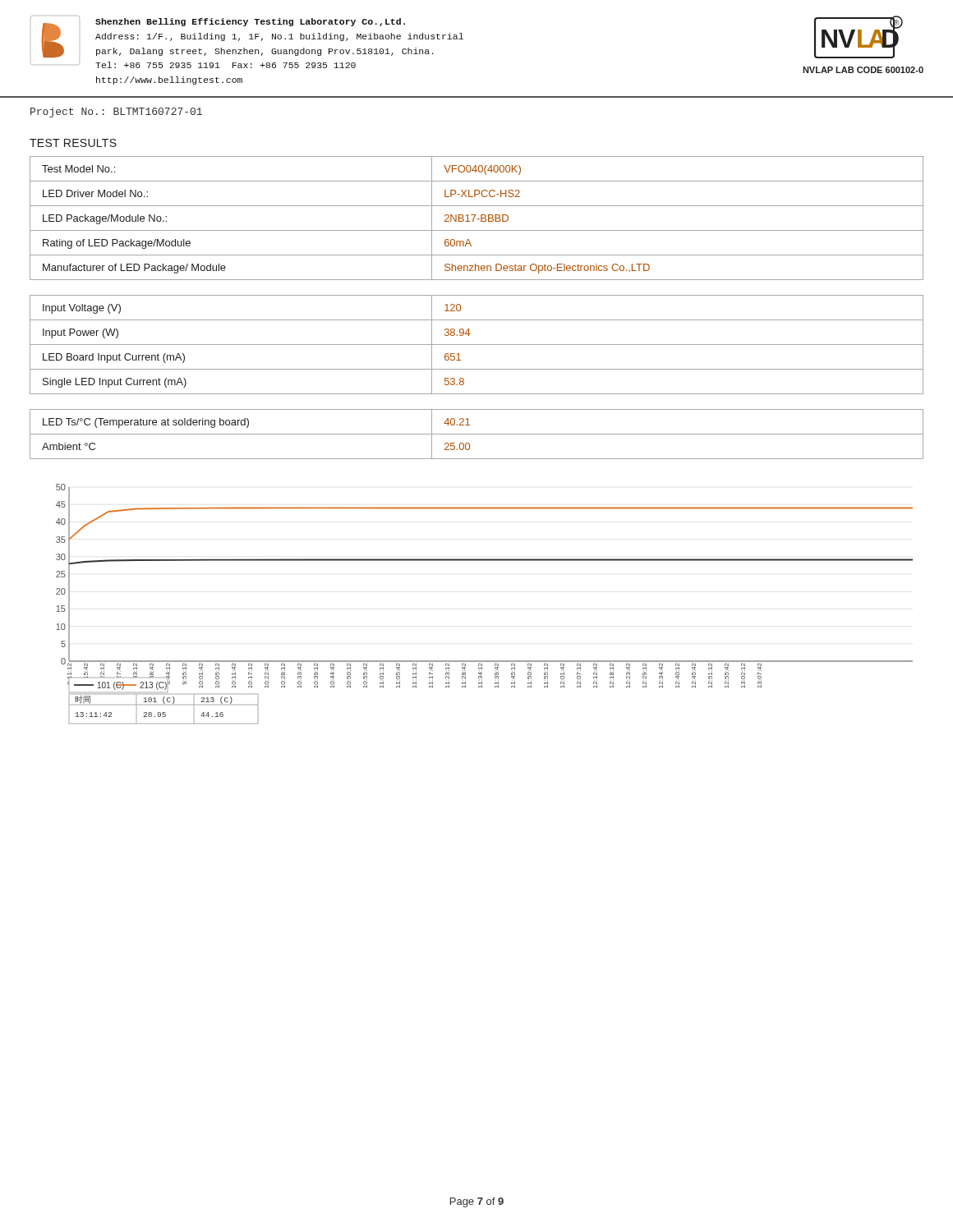Find the table that mentions "Ambient °C"
Screen dimensions: 1232x953
[476, 434]
